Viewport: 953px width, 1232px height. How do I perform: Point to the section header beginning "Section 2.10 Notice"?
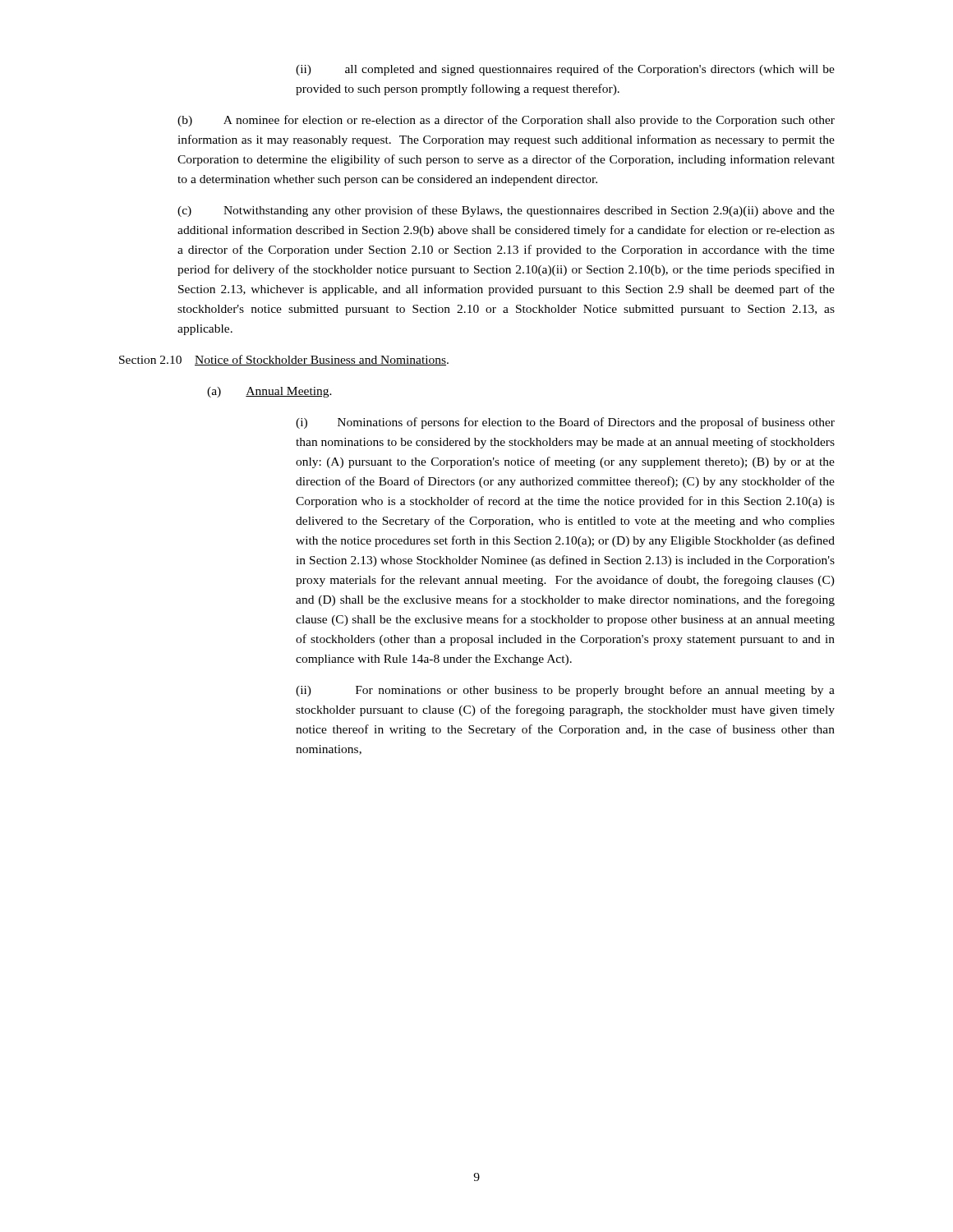(x=284, y=360)
